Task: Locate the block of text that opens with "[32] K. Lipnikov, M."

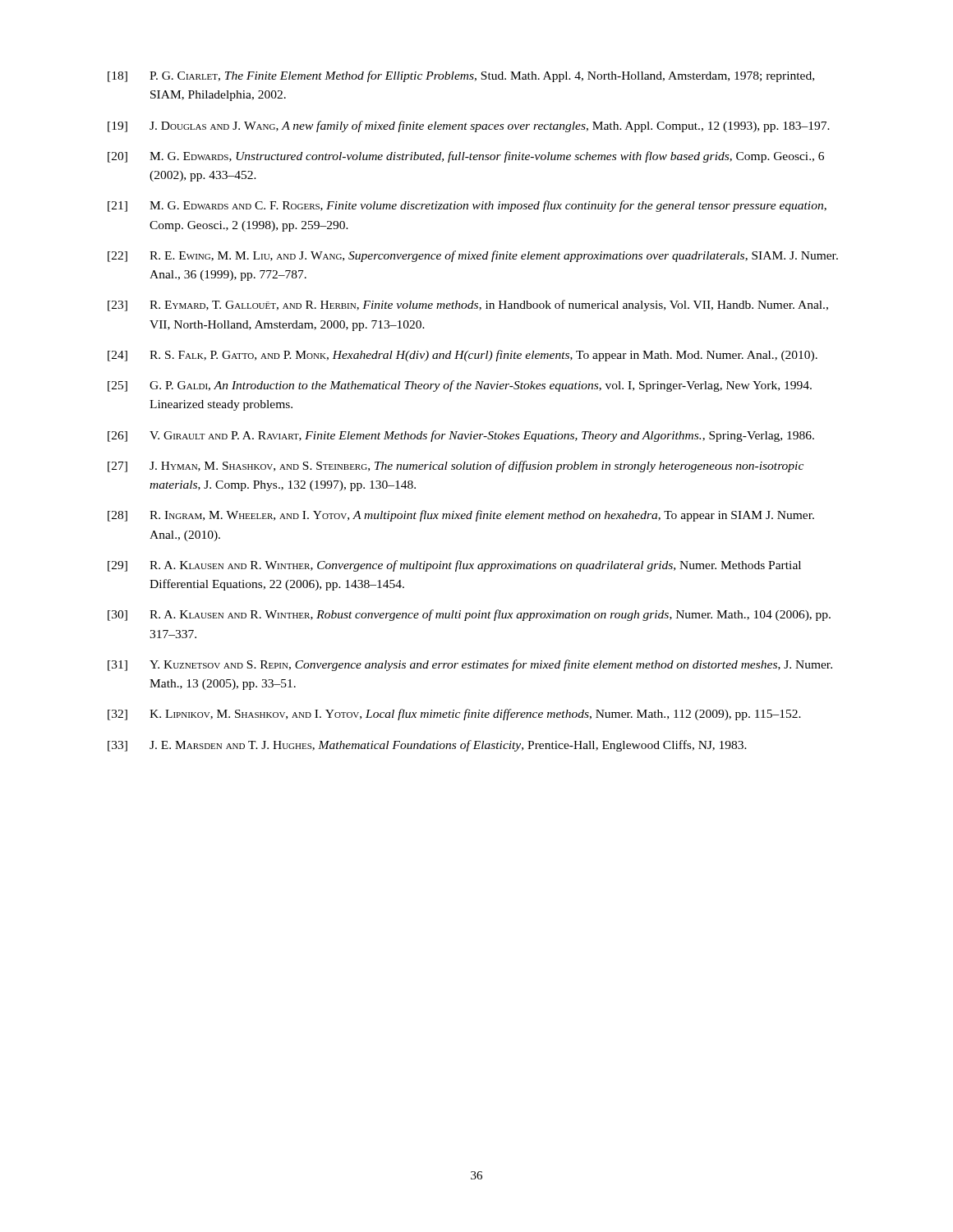Action: click(x=476, y=714)
